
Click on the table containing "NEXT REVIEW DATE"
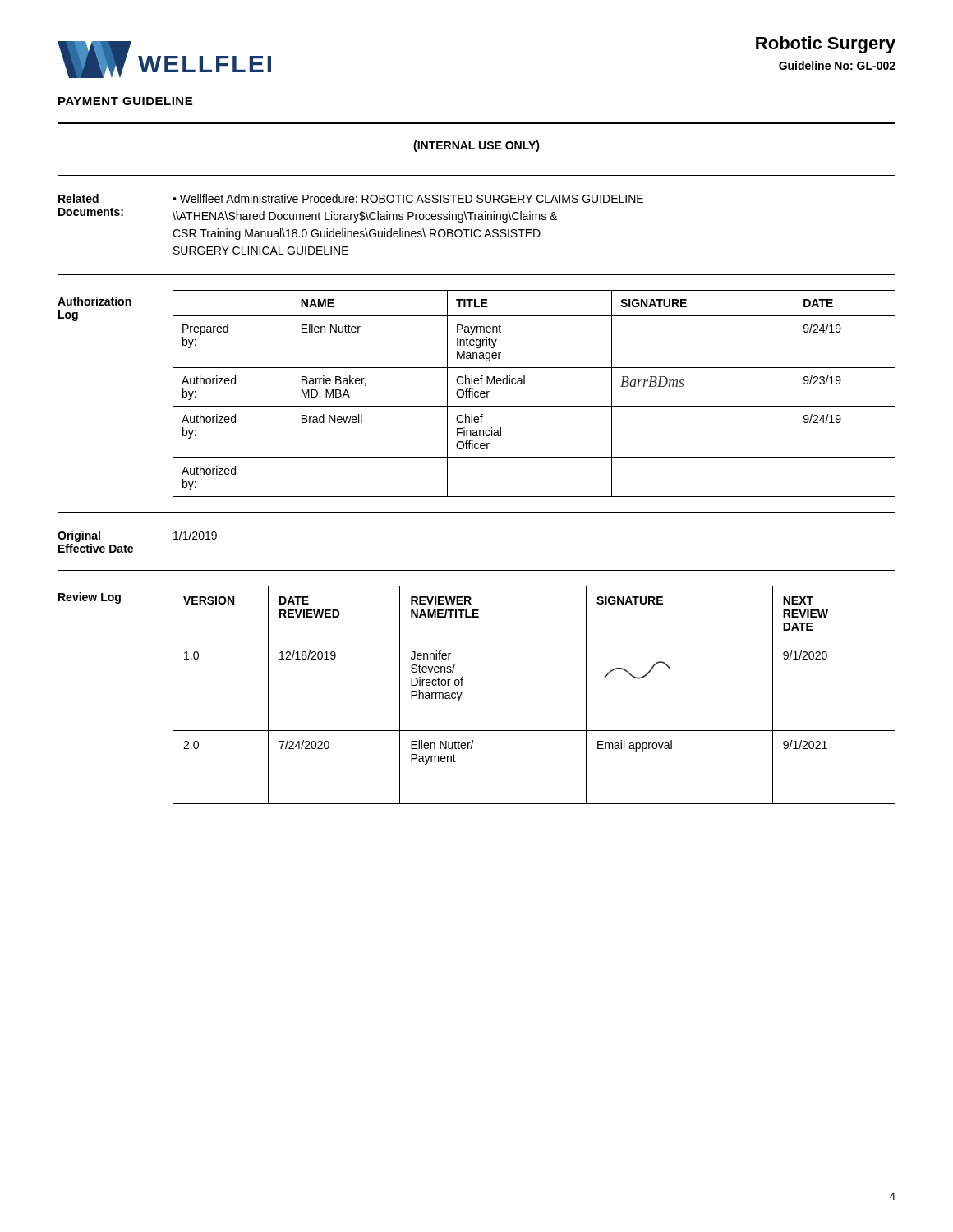point(534,695)
